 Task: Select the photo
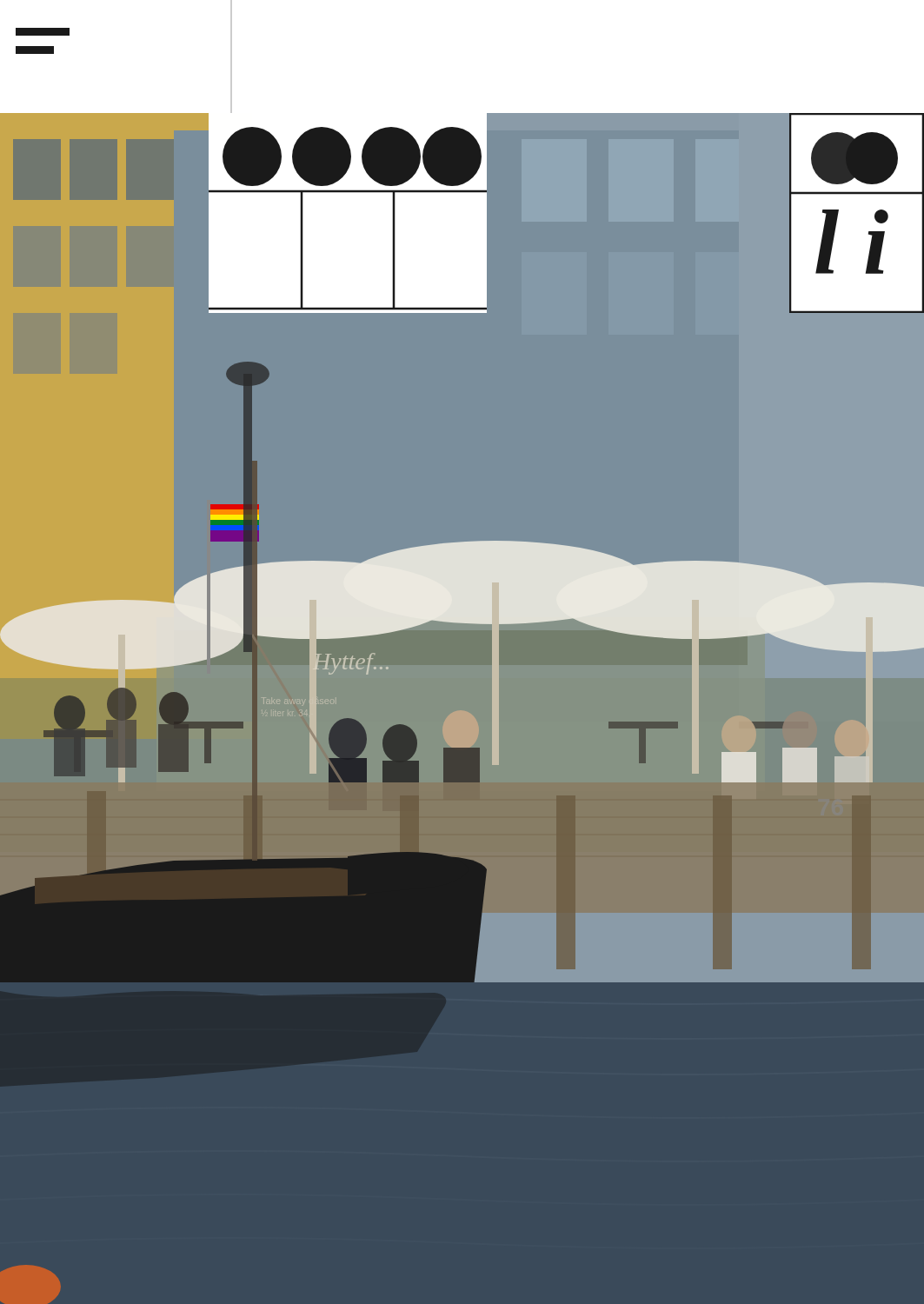pos(462,709)
